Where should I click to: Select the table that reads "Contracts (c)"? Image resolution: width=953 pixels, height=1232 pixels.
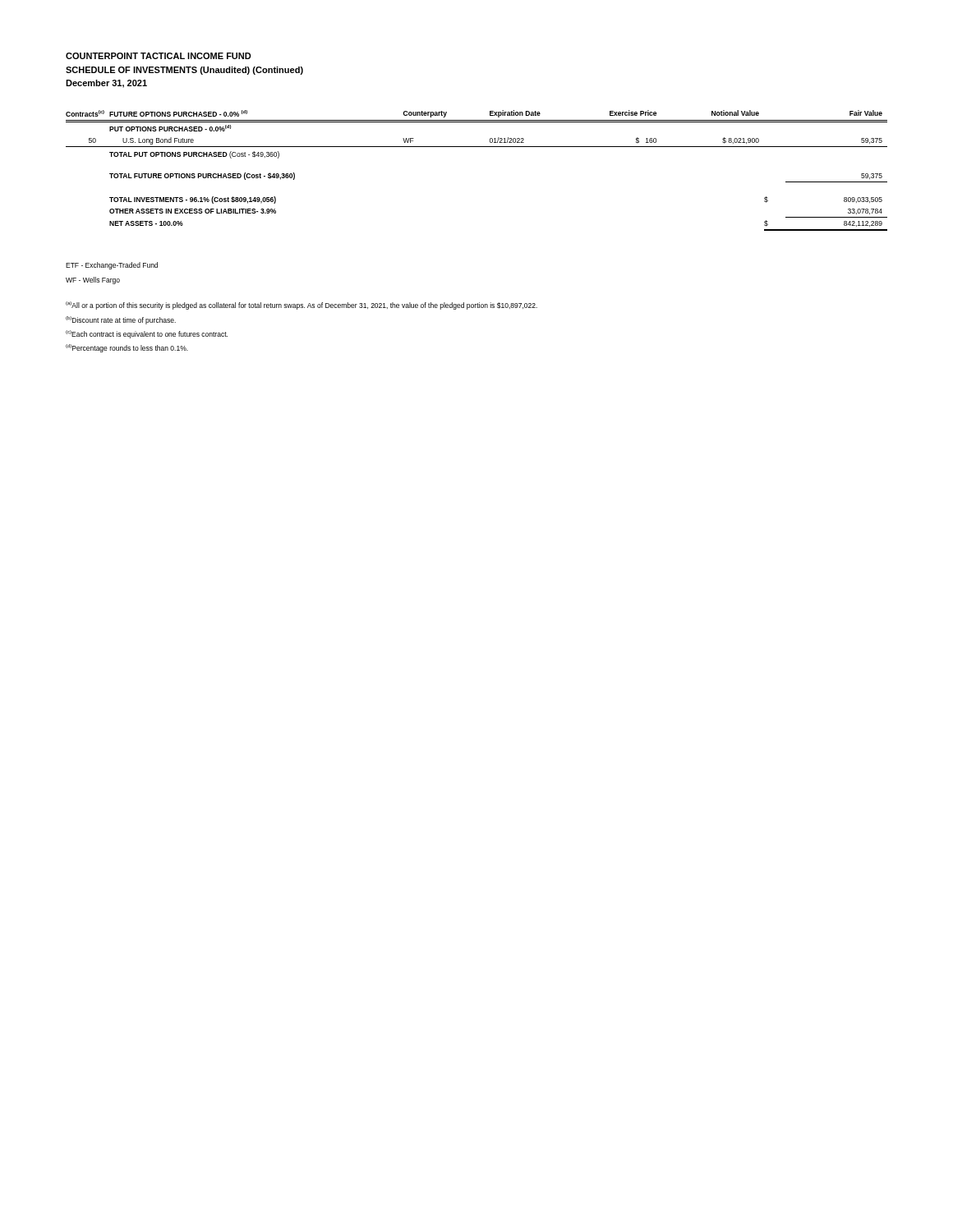[476, 169]
